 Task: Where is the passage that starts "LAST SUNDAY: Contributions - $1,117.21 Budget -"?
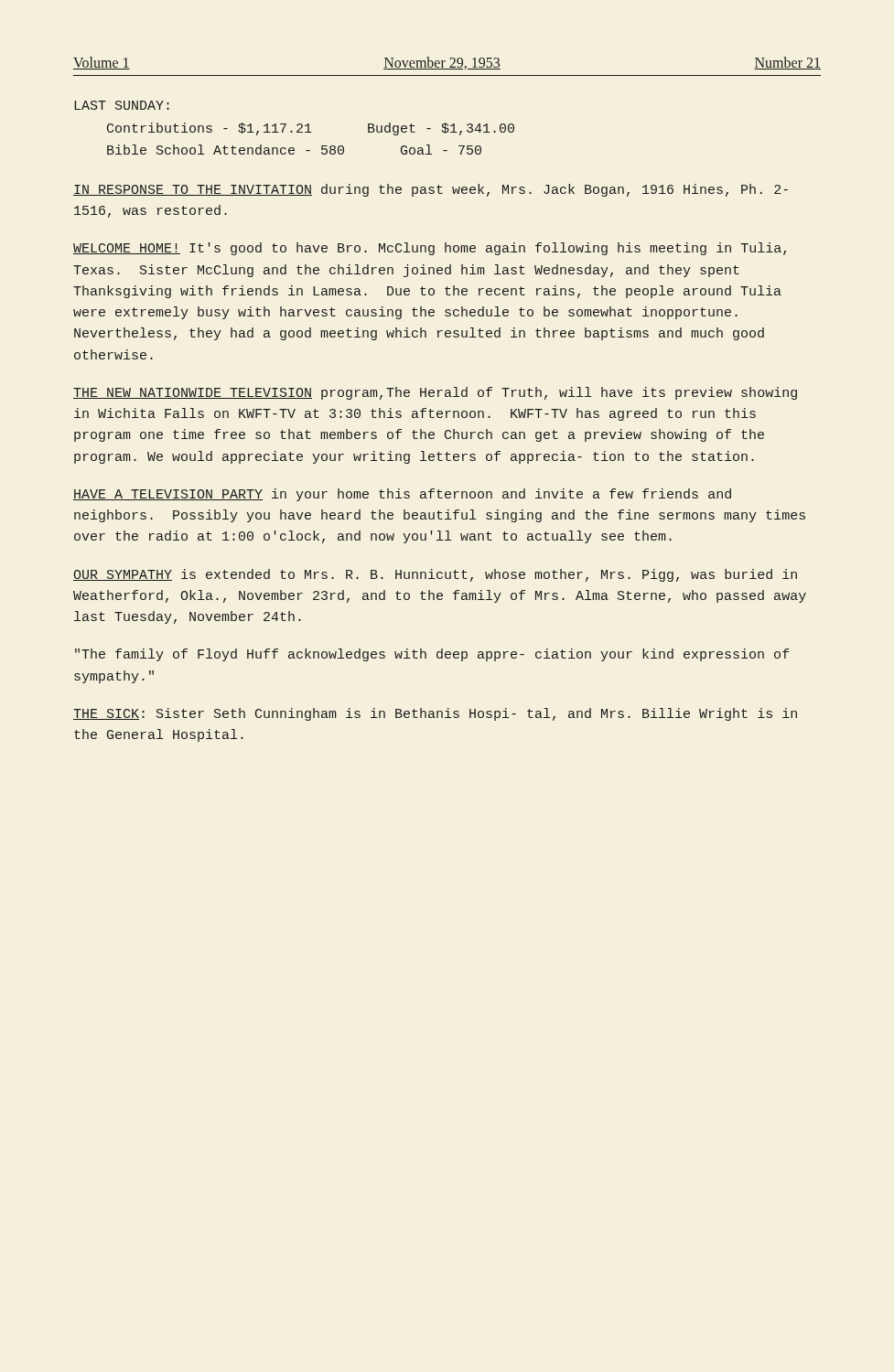click(447, 129)
